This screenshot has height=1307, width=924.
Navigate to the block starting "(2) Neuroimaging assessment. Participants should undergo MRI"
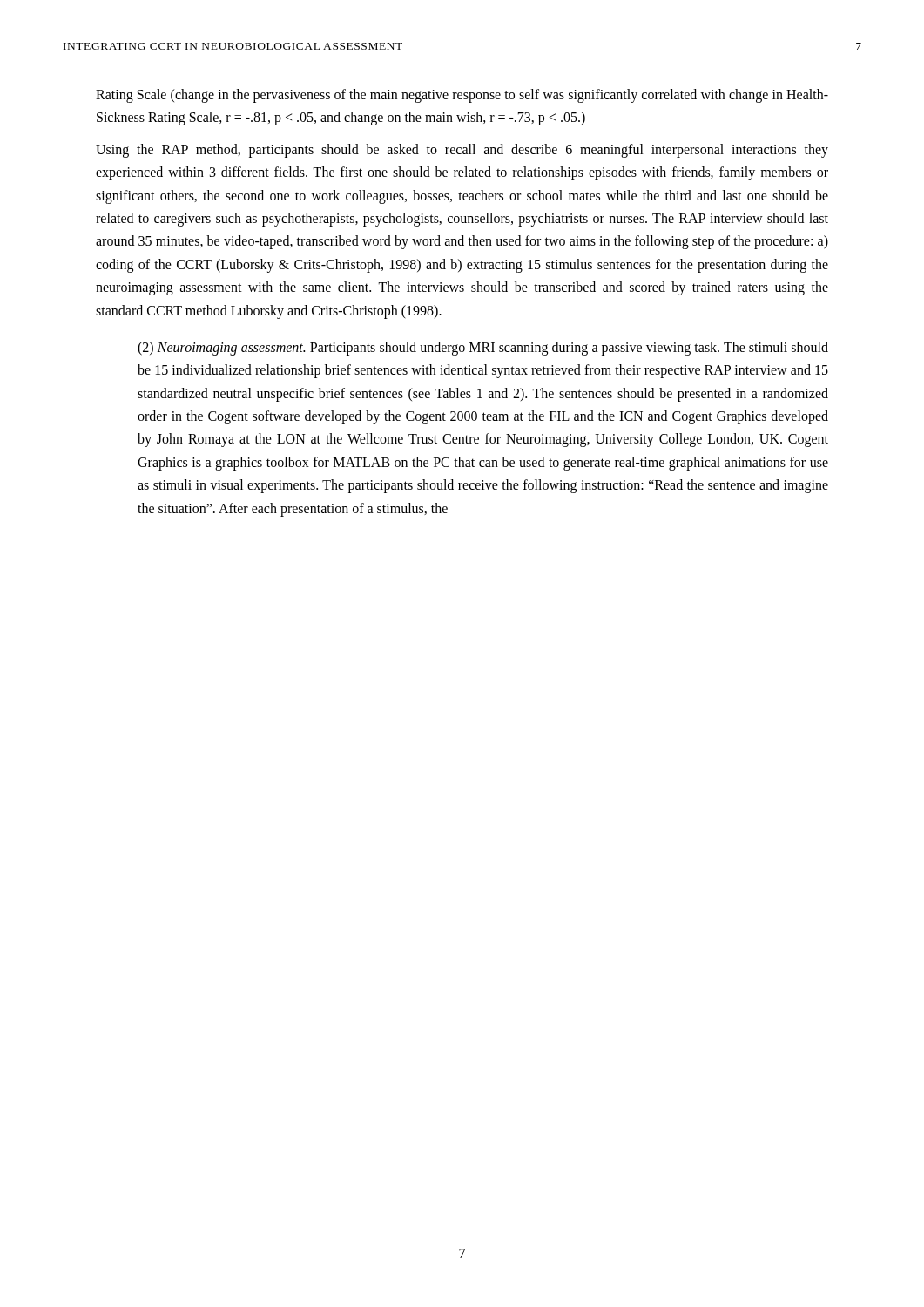[483, 428]
